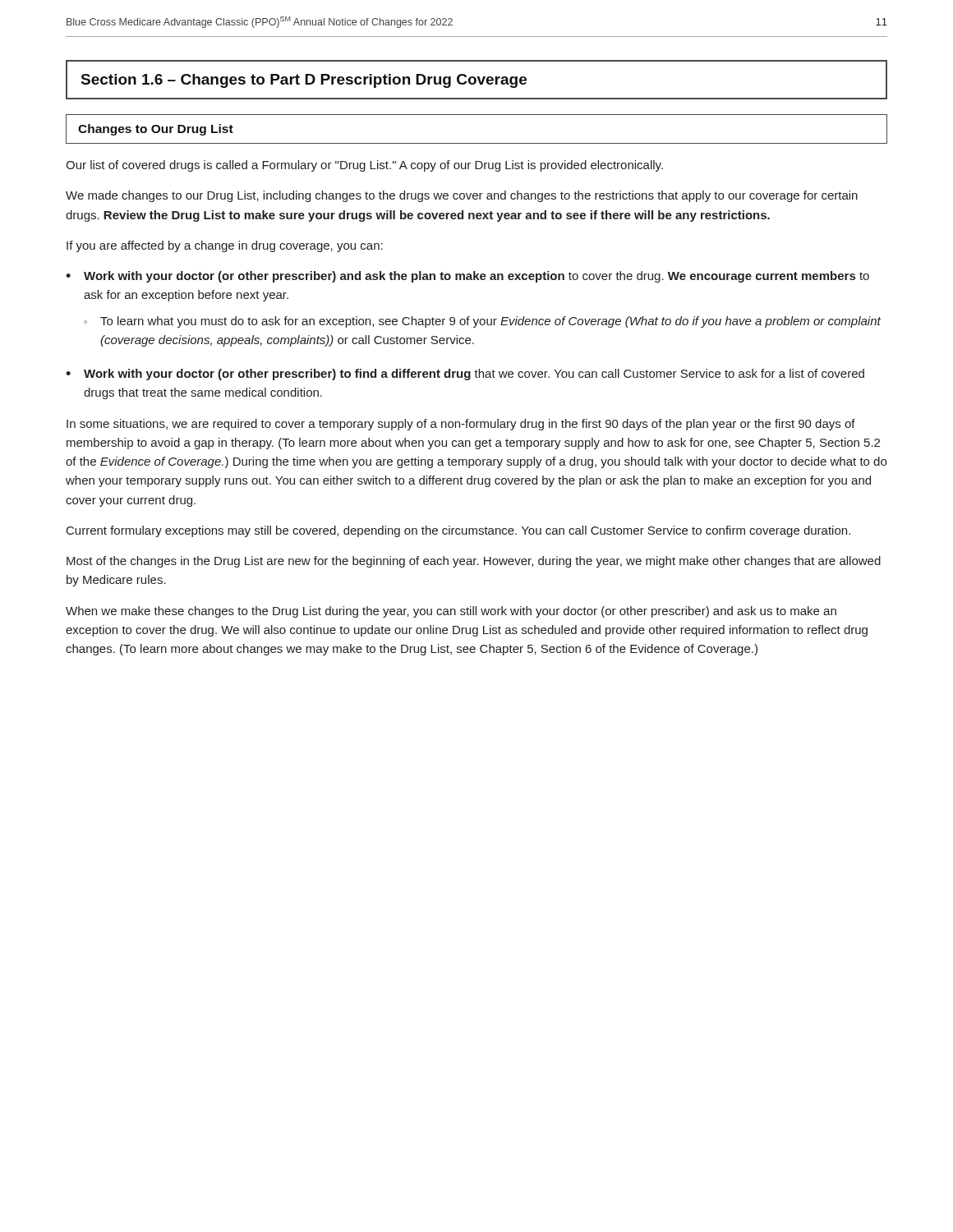Viewport: 953px width, 1232px height.
Task: Navigate to the block starting "◦ To learn"
Action: click(486, 330)
